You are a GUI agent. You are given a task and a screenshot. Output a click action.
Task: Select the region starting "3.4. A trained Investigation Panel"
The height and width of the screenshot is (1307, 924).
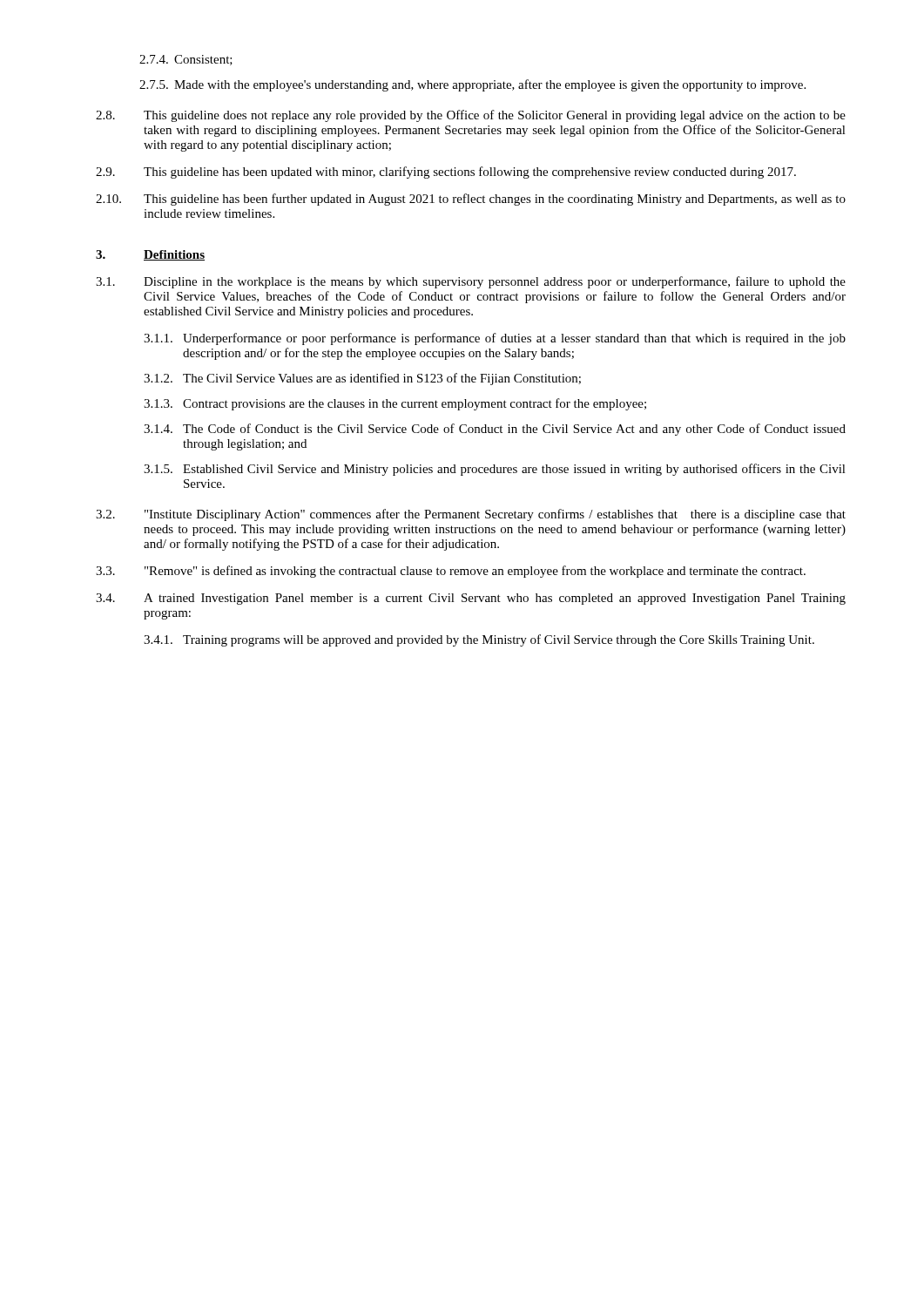coord(471,606)
